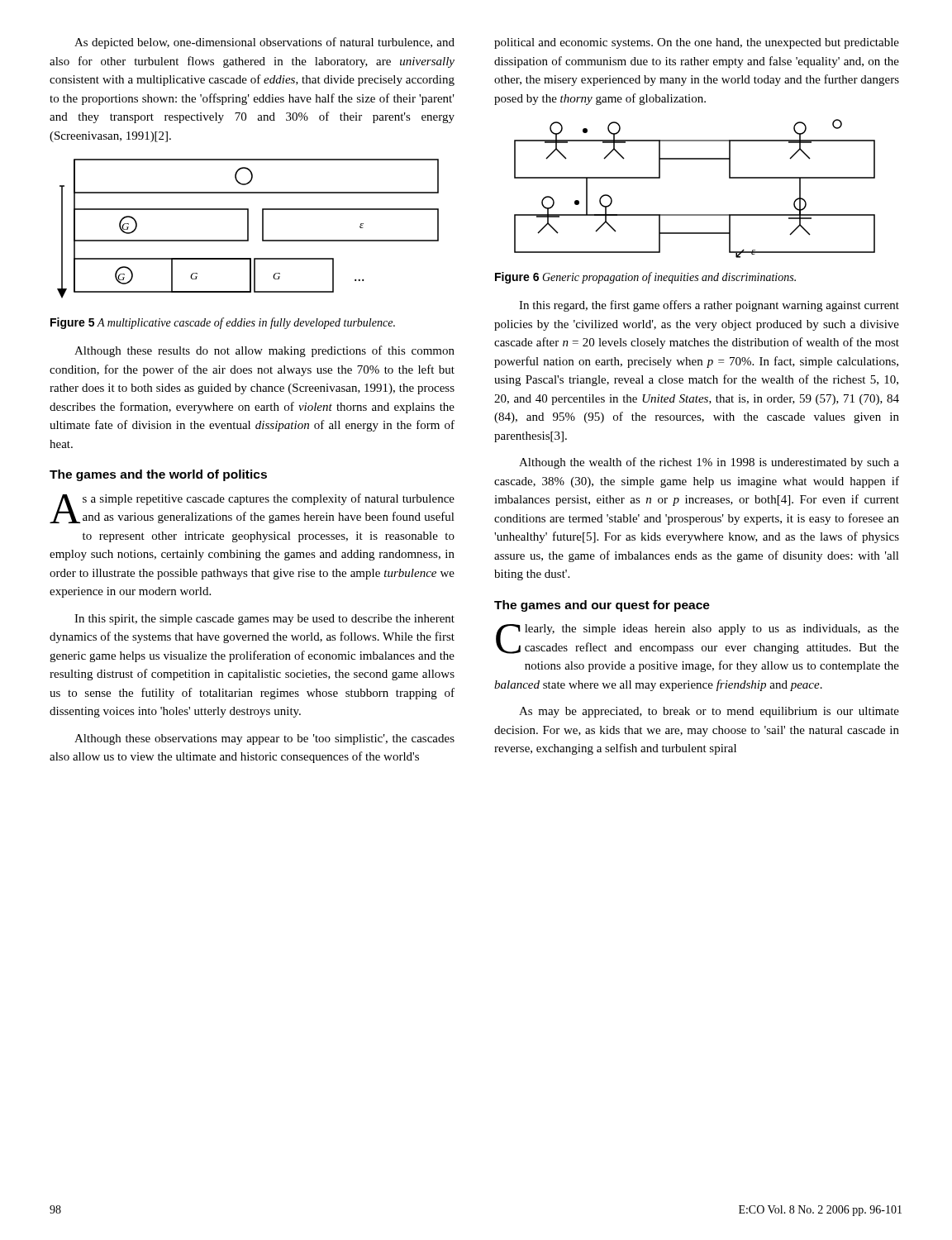Click the section header that begins "The games and the world of"
The height and width of the screenshot is (1240, 952).
252,474
